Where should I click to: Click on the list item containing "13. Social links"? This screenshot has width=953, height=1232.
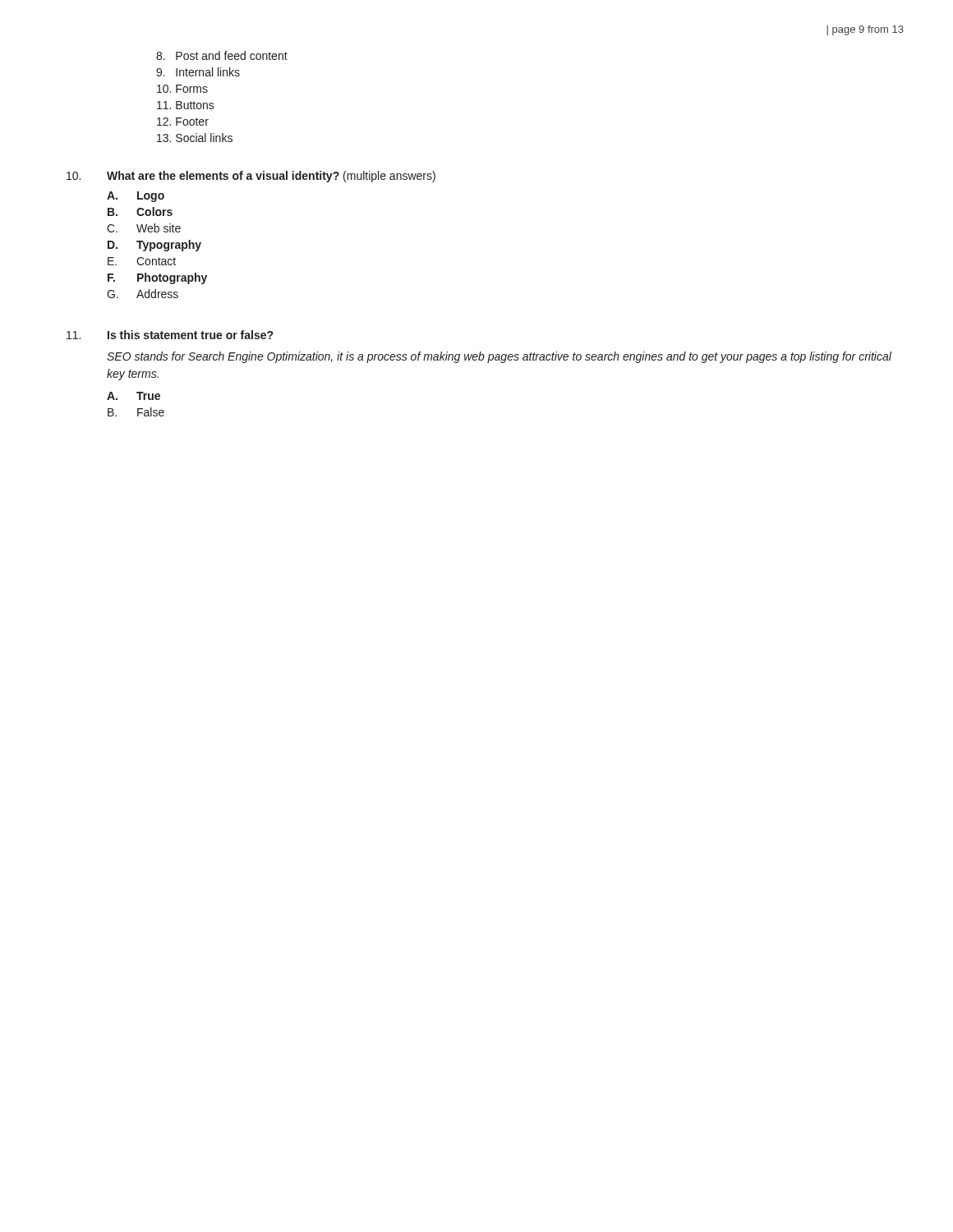click(x=194, y=138)
